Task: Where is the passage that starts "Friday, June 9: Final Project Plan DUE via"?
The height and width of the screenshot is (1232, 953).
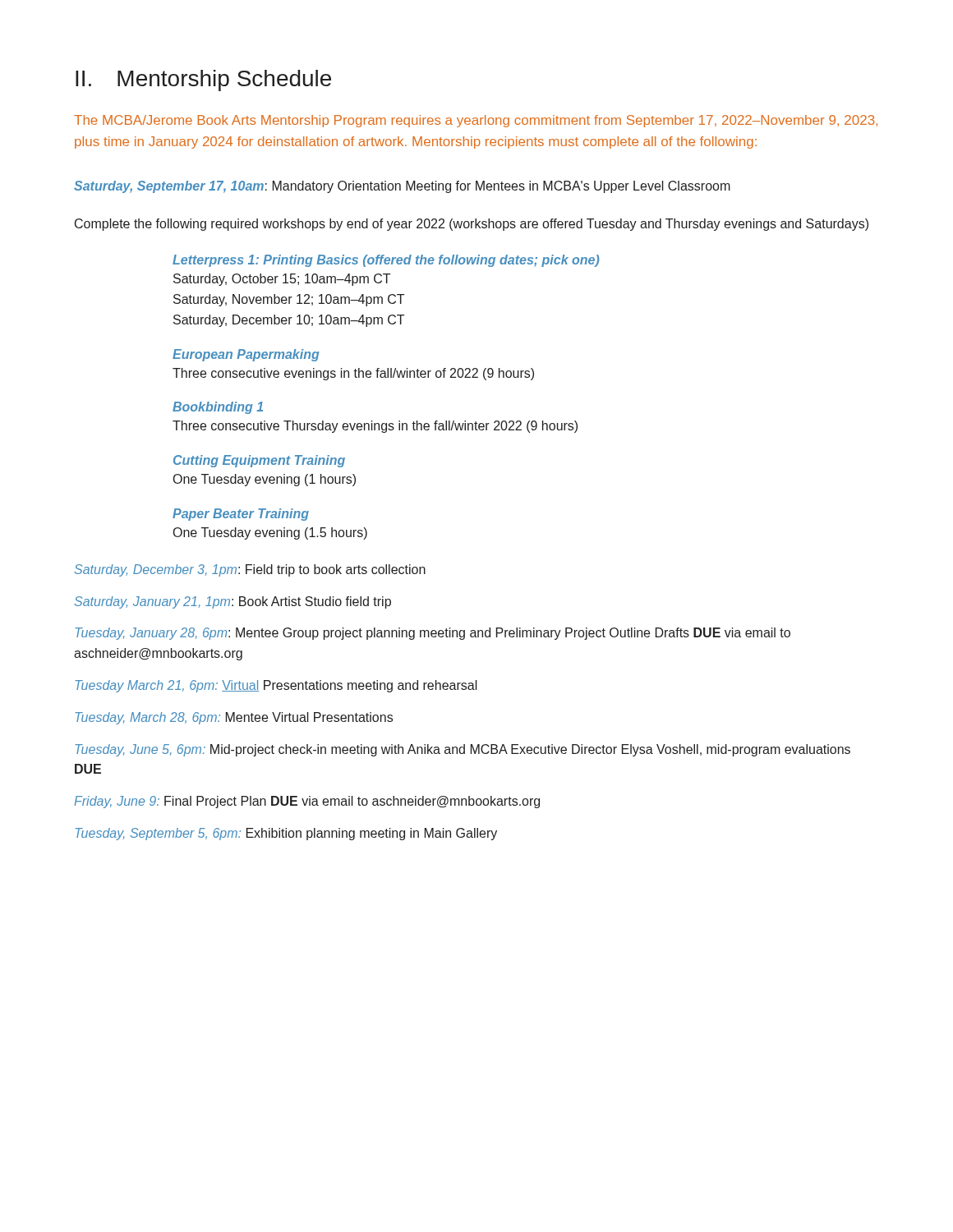Action: pyautogui.click(x=307, y=801)
